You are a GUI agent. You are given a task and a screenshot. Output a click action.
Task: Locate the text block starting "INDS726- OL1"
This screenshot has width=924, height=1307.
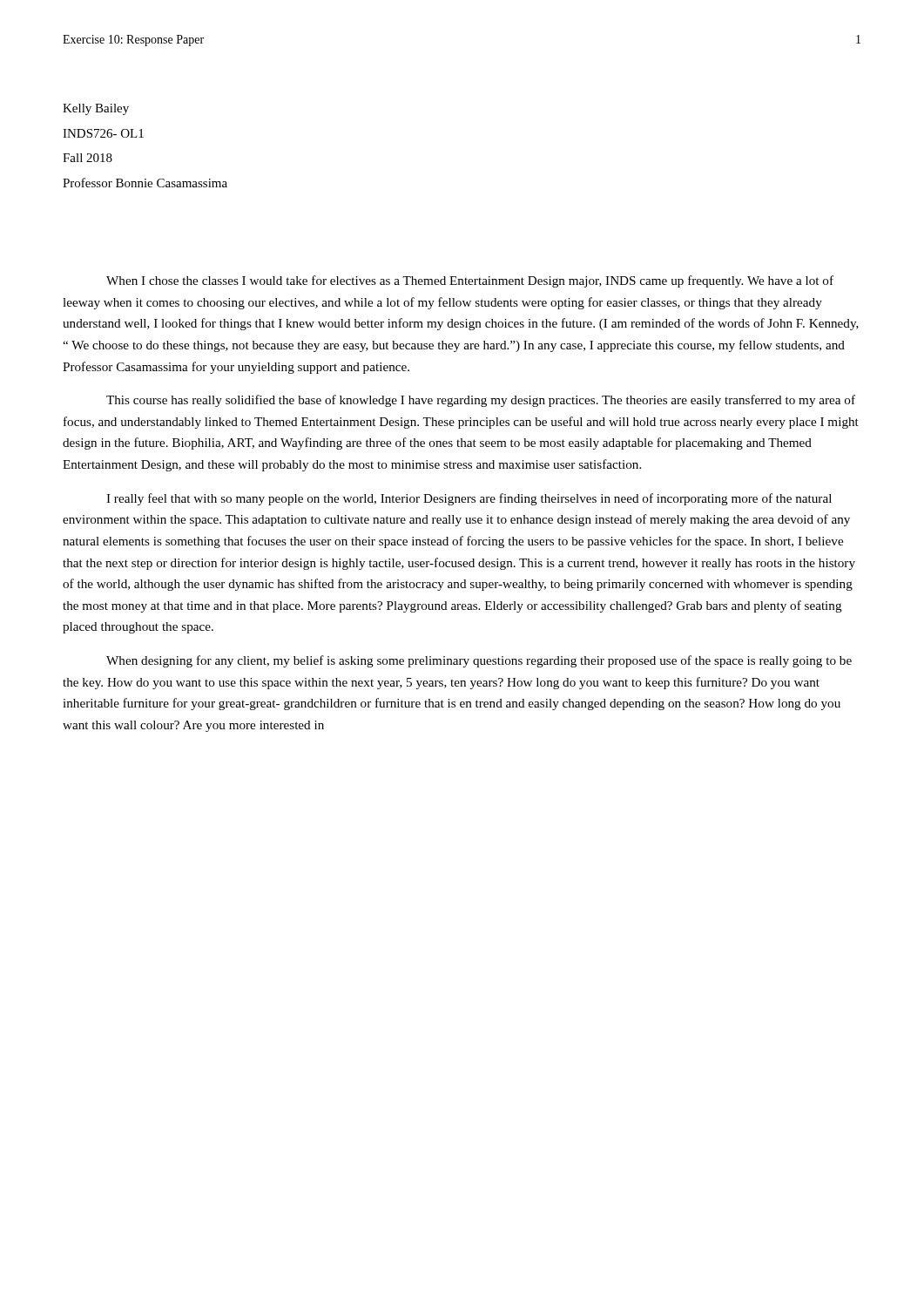click(104, 133)
